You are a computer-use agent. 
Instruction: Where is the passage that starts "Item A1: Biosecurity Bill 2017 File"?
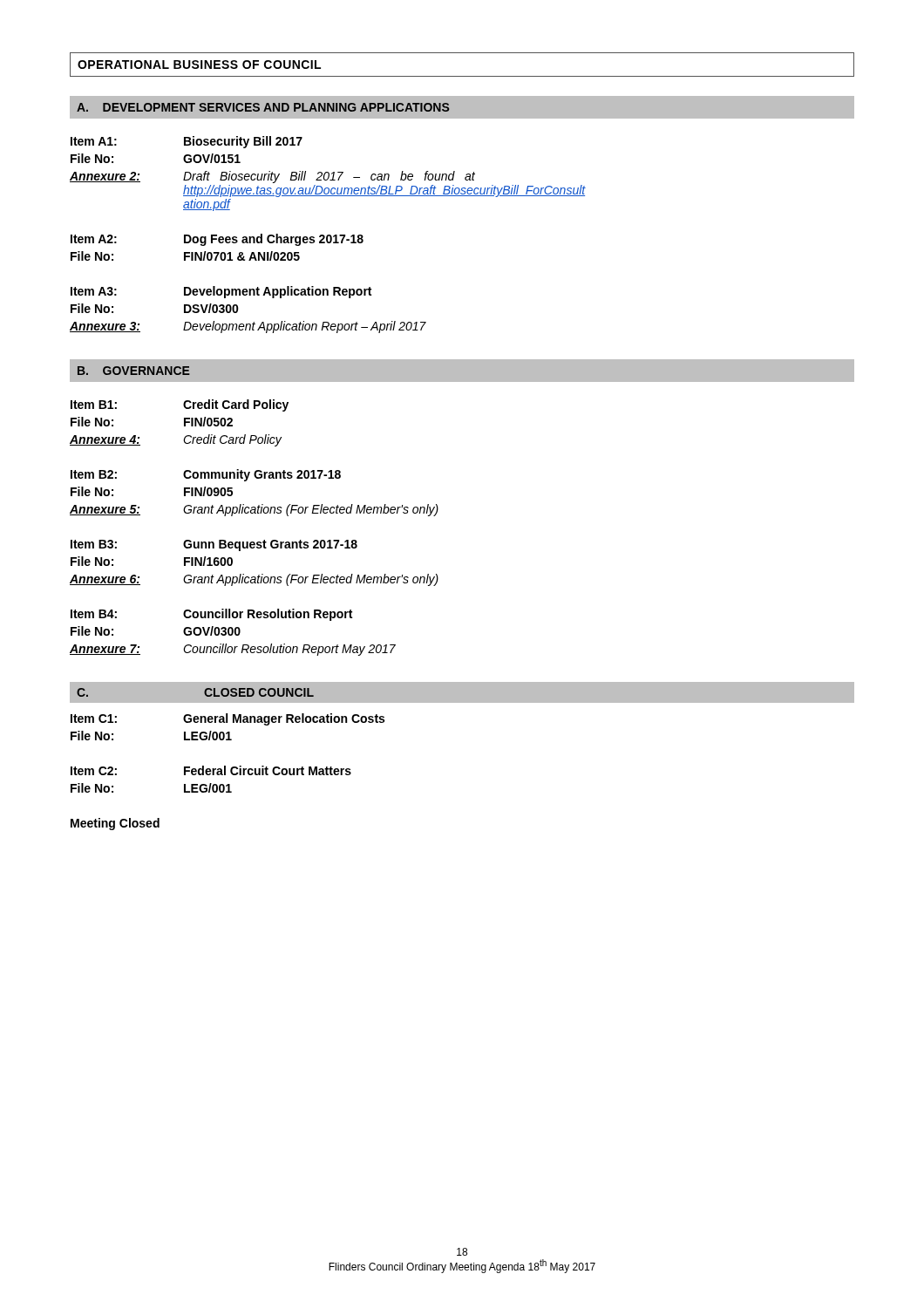[462, 173]
